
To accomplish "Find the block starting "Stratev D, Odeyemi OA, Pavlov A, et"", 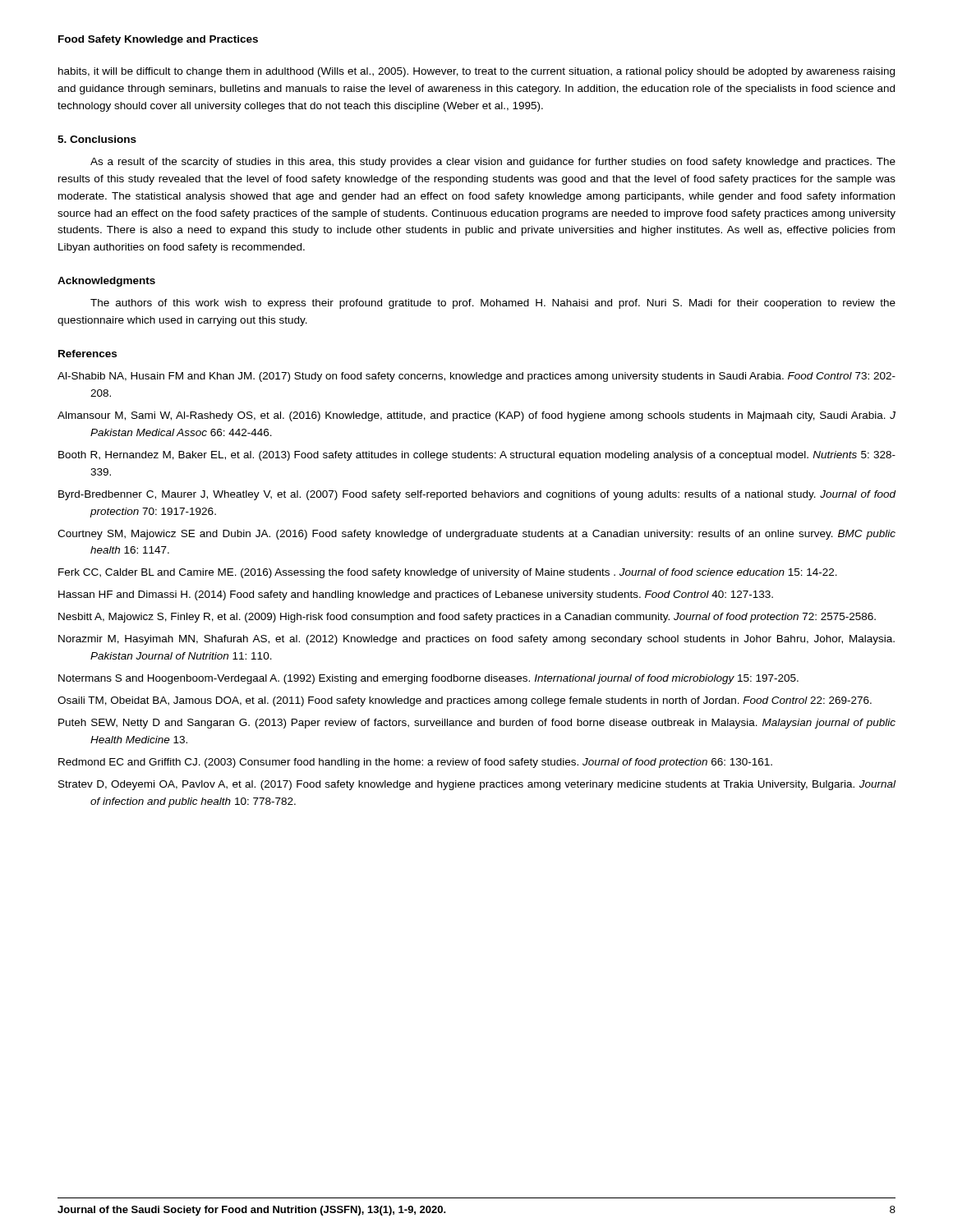I will point(476,793).
